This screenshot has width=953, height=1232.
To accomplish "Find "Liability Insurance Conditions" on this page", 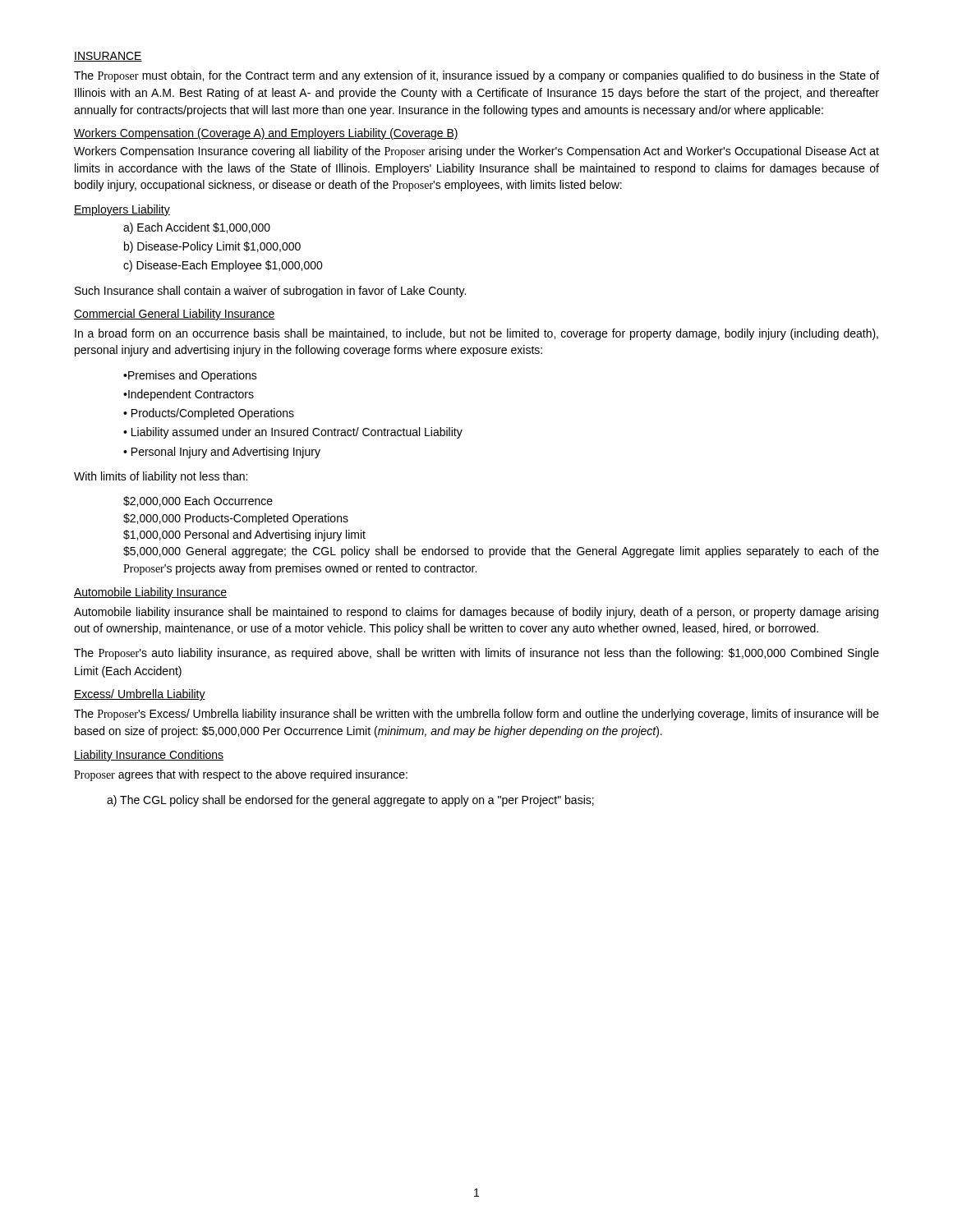I will [x=149, y=754].
